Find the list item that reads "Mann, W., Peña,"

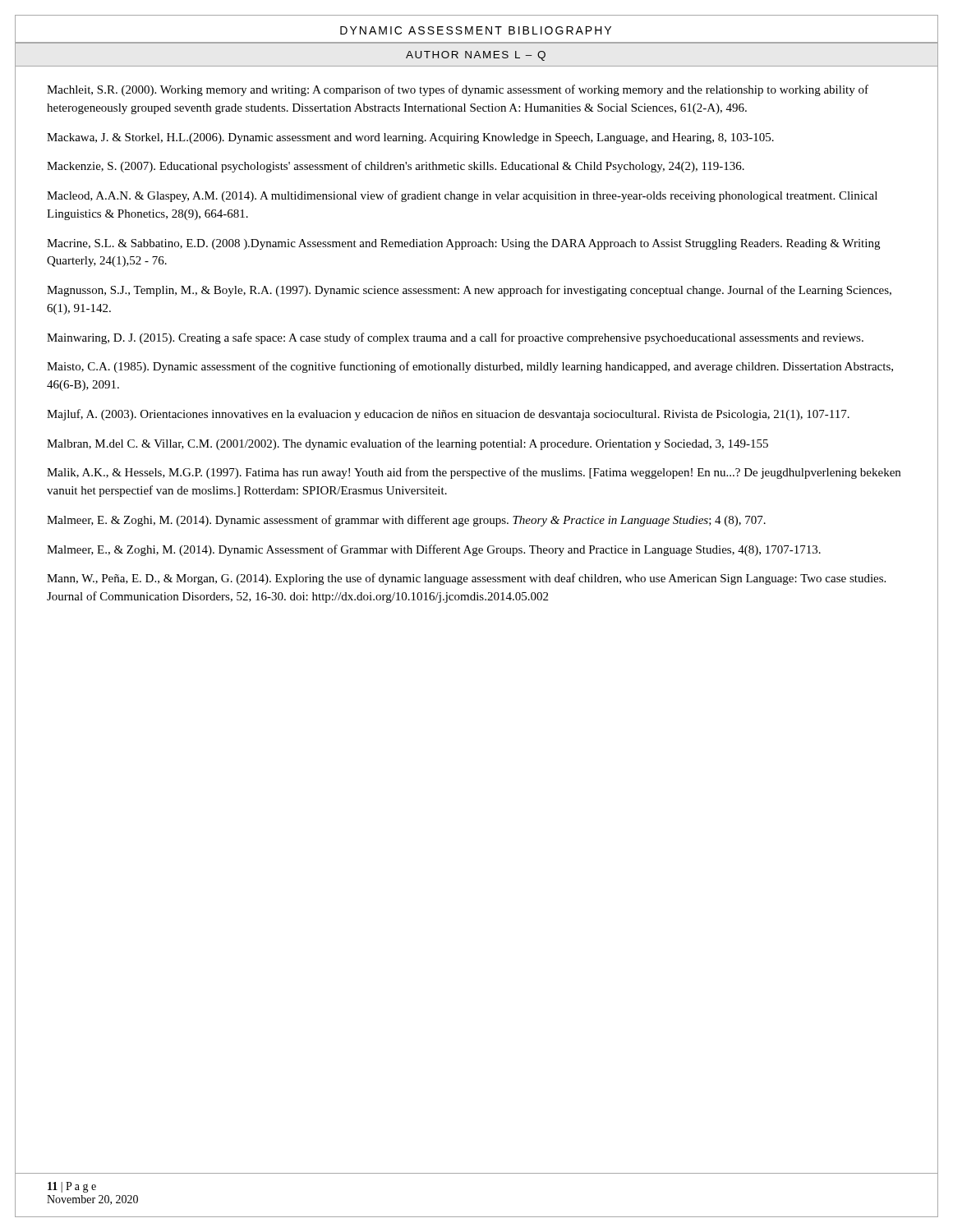tap(476, 588)
